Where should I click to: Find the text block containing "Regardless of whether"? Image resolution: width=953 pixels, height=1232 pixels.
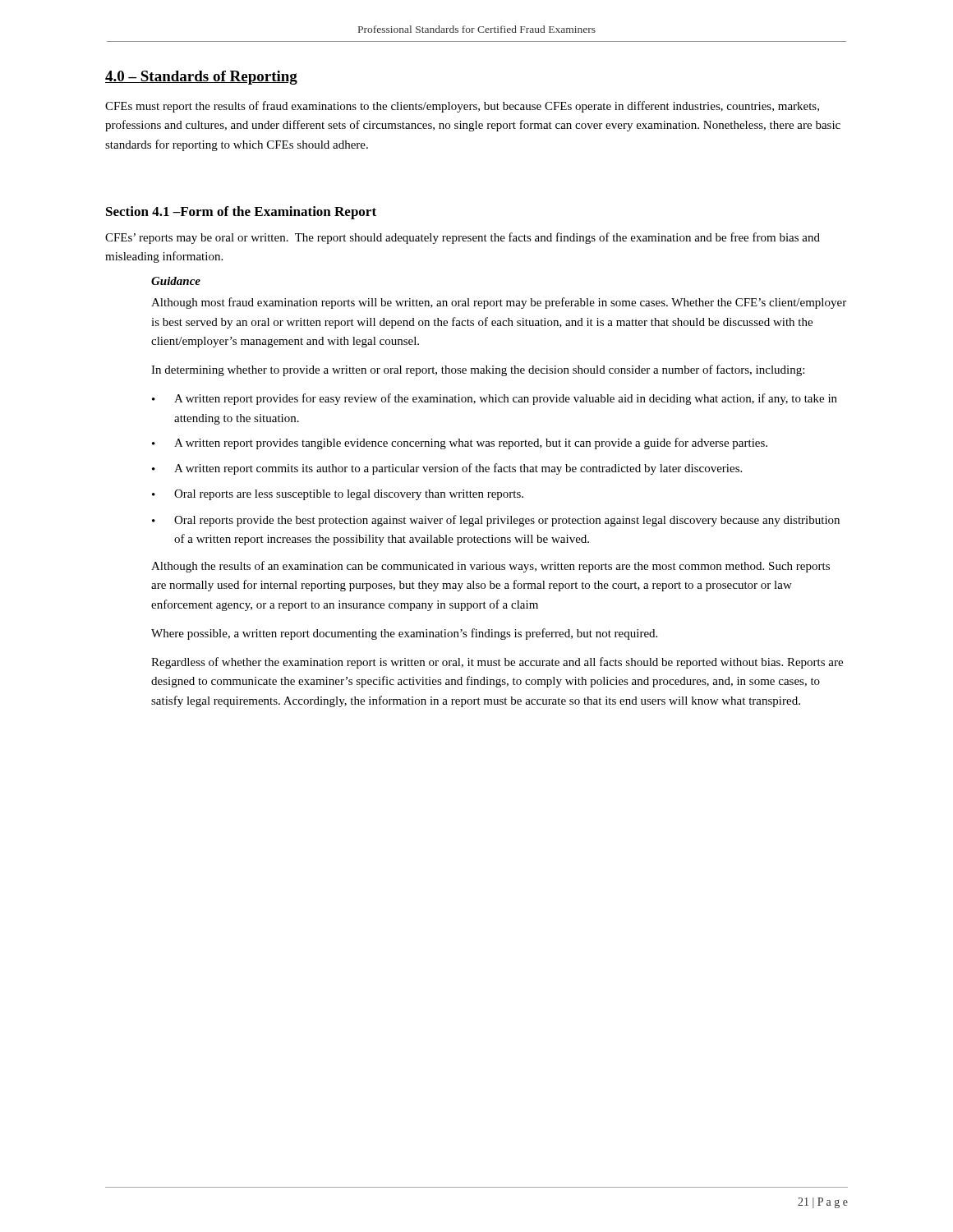[497, 681]
